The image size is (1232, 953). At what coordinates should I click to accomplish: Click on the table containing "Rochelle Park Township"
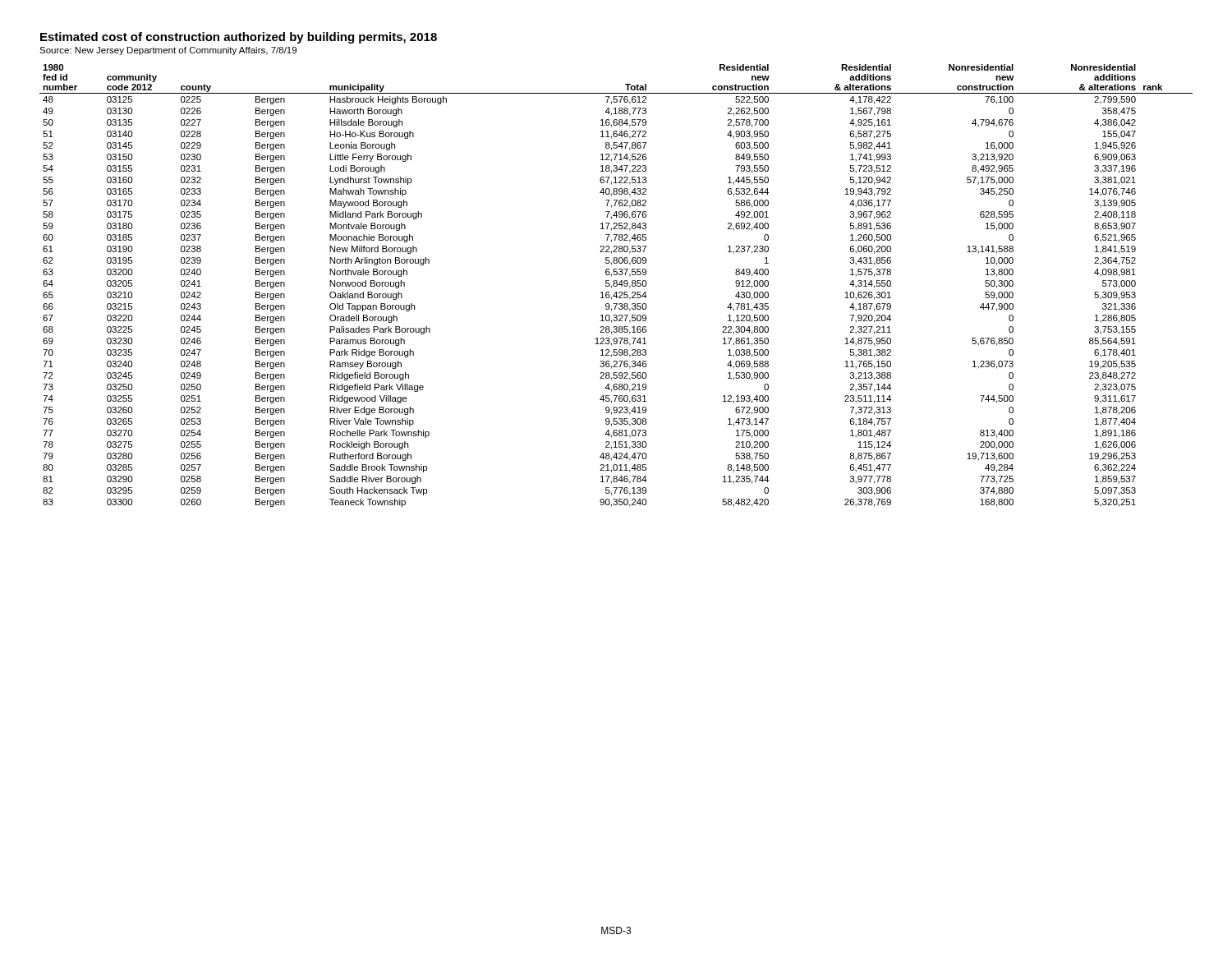click(616, 285)
